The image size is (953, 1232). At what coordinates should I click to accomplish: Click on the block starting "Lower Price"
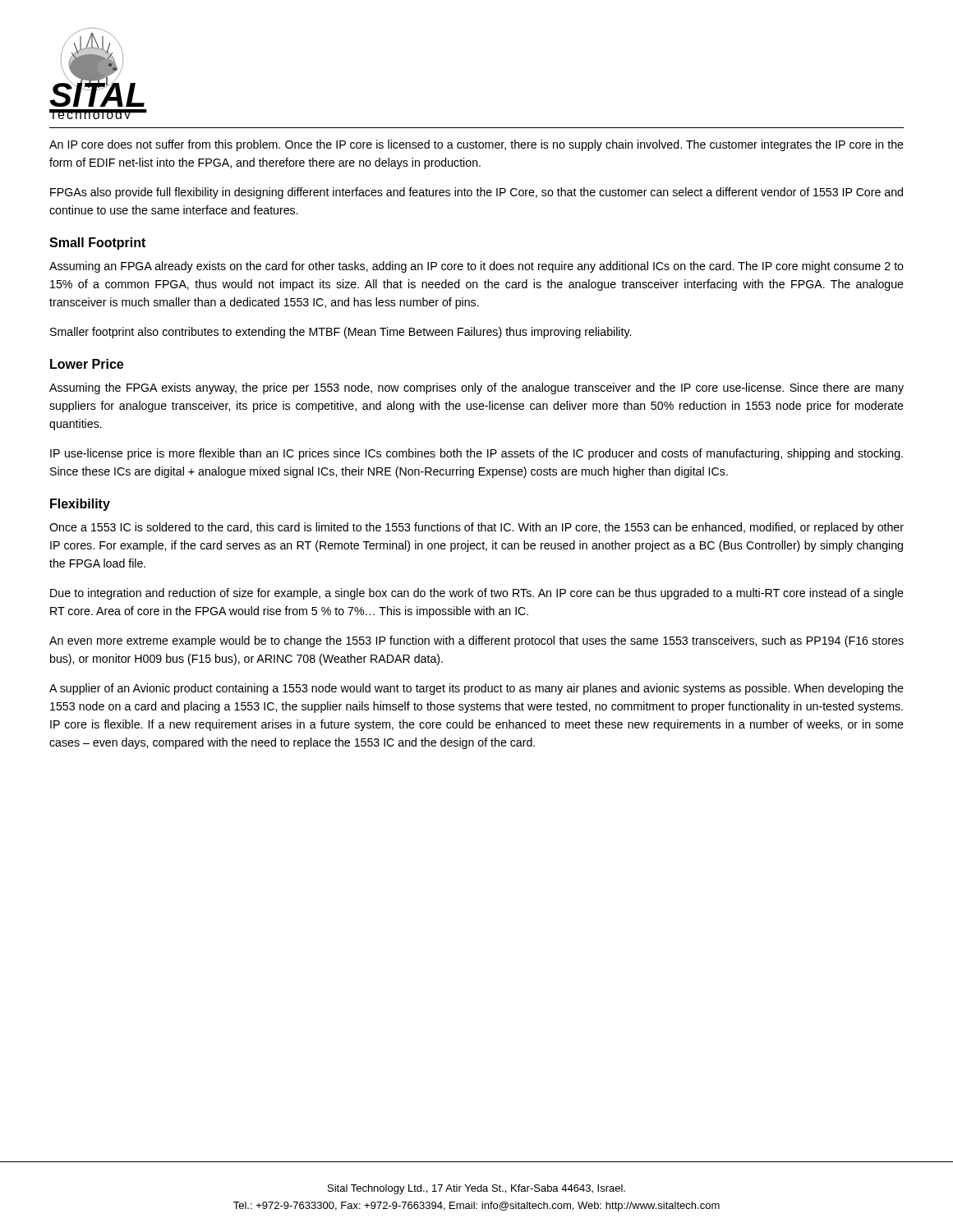87,364
